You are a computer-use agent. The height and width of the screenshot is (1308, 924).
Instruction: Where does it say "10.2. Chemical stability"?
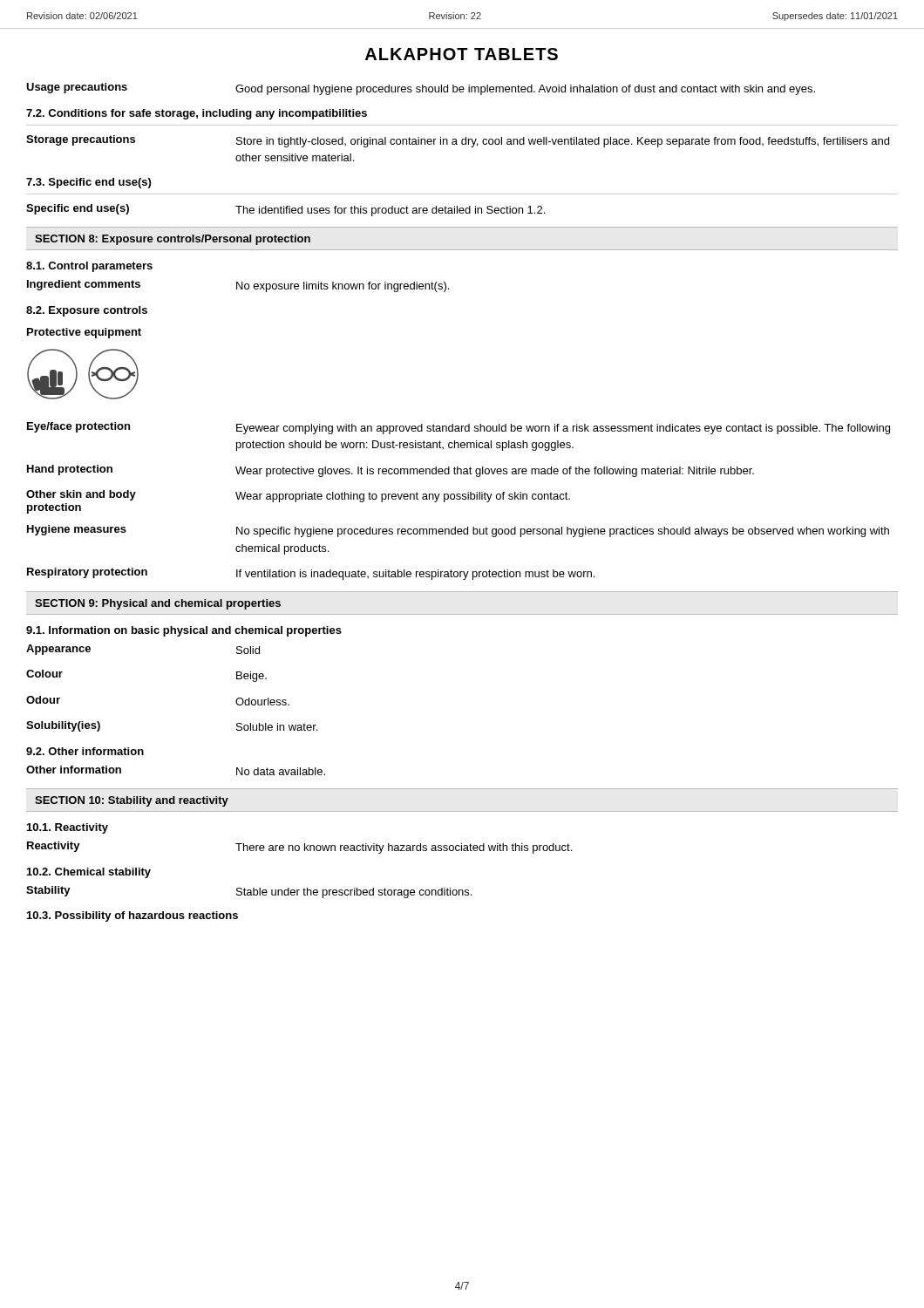(x=89, y=871)
